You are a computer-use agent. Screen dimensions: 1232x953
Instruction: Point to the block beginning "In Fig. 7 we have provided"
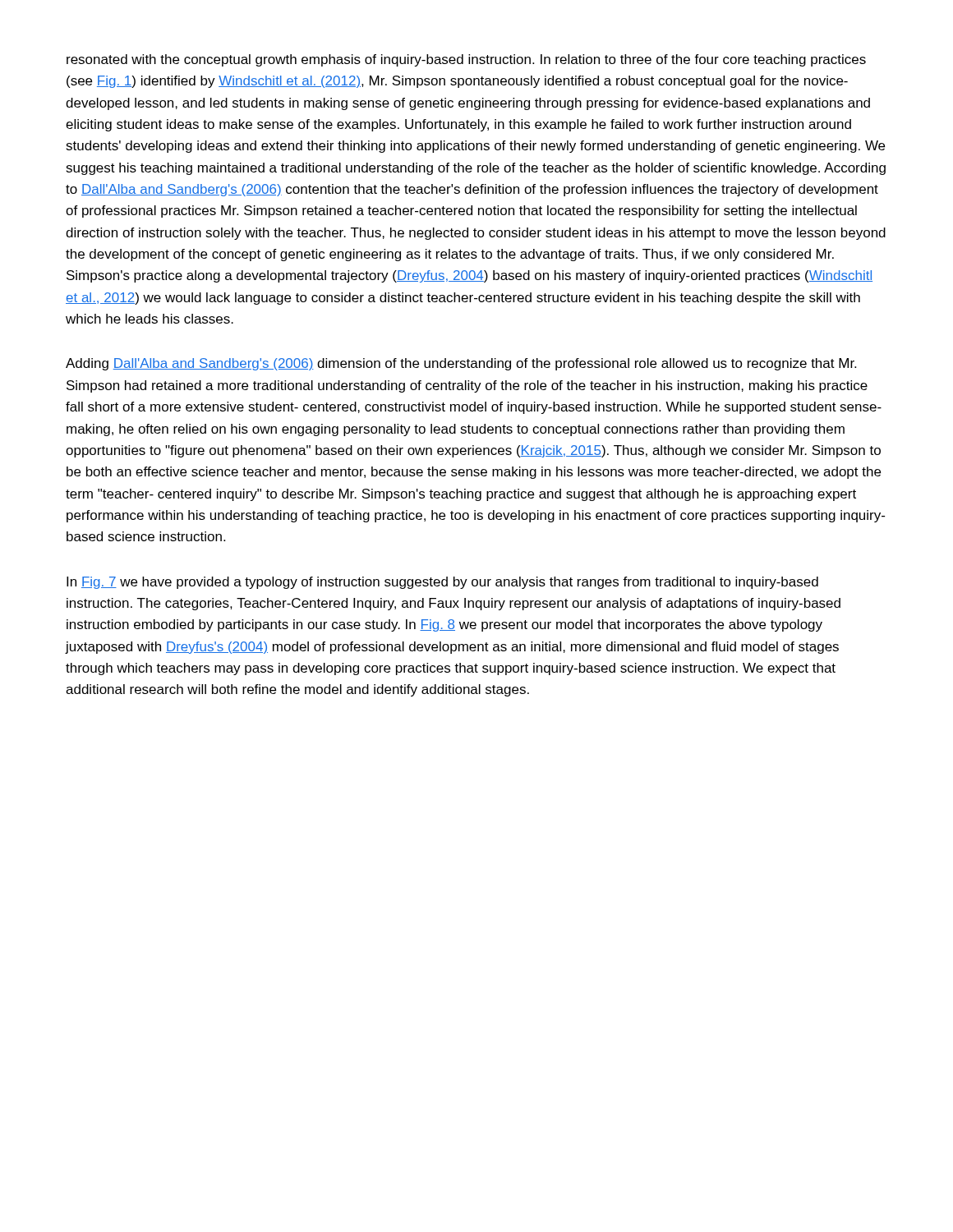click(x=454, y=636)
